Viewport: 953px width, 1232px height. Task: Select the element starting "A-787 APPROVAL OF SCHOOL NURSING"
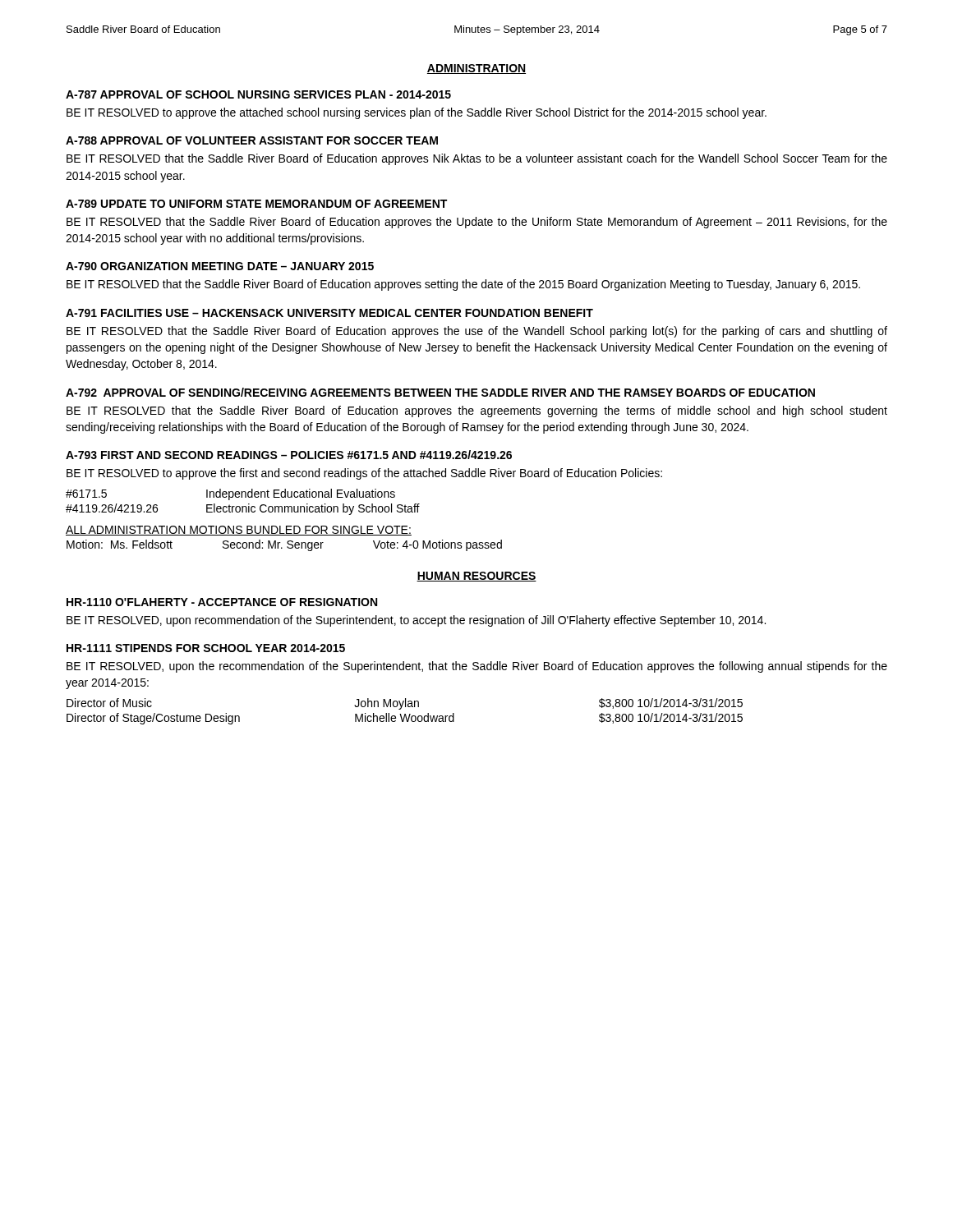pos(258,94)
